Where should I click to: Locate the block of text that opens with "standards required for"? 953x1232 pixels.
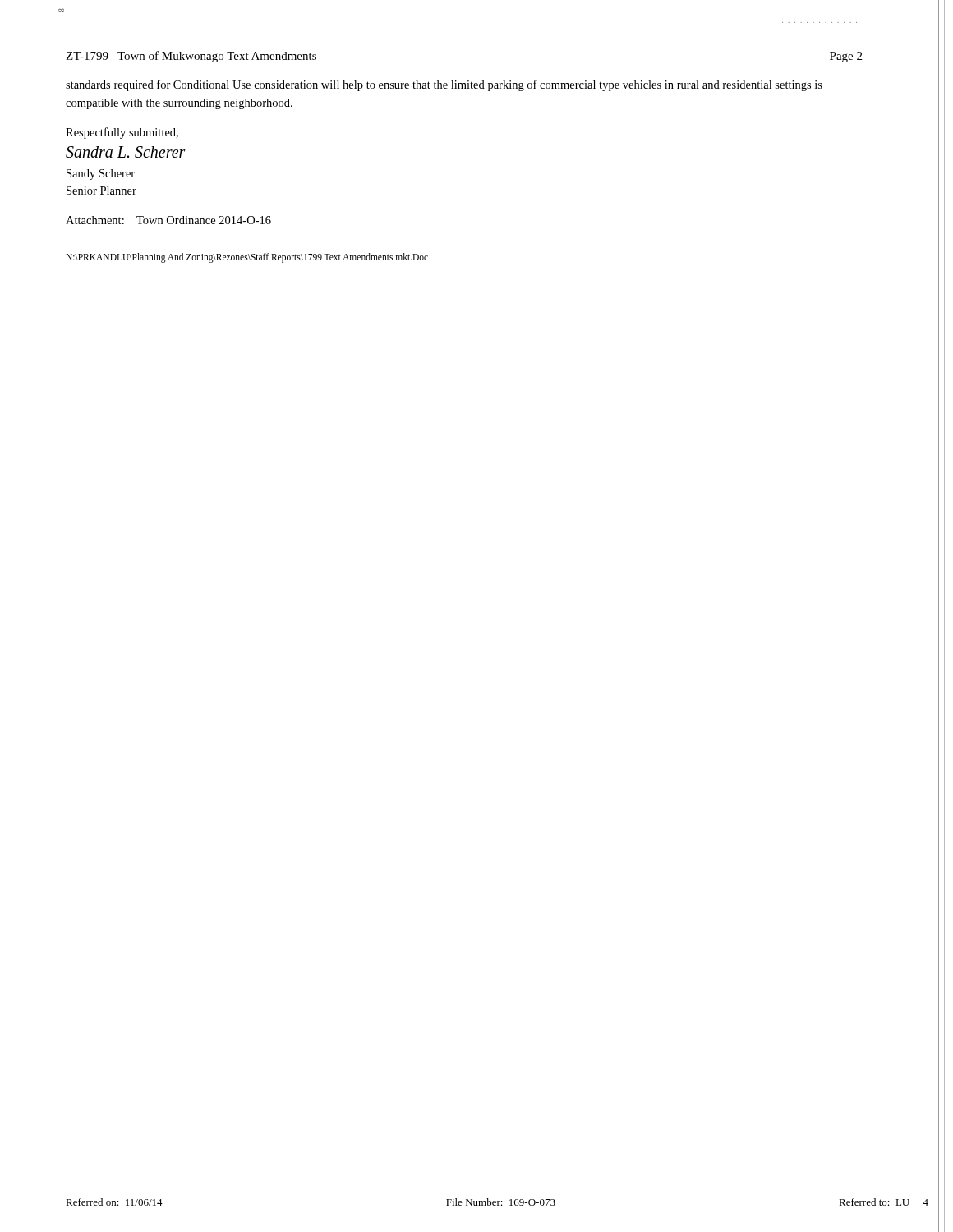[444, 94]
